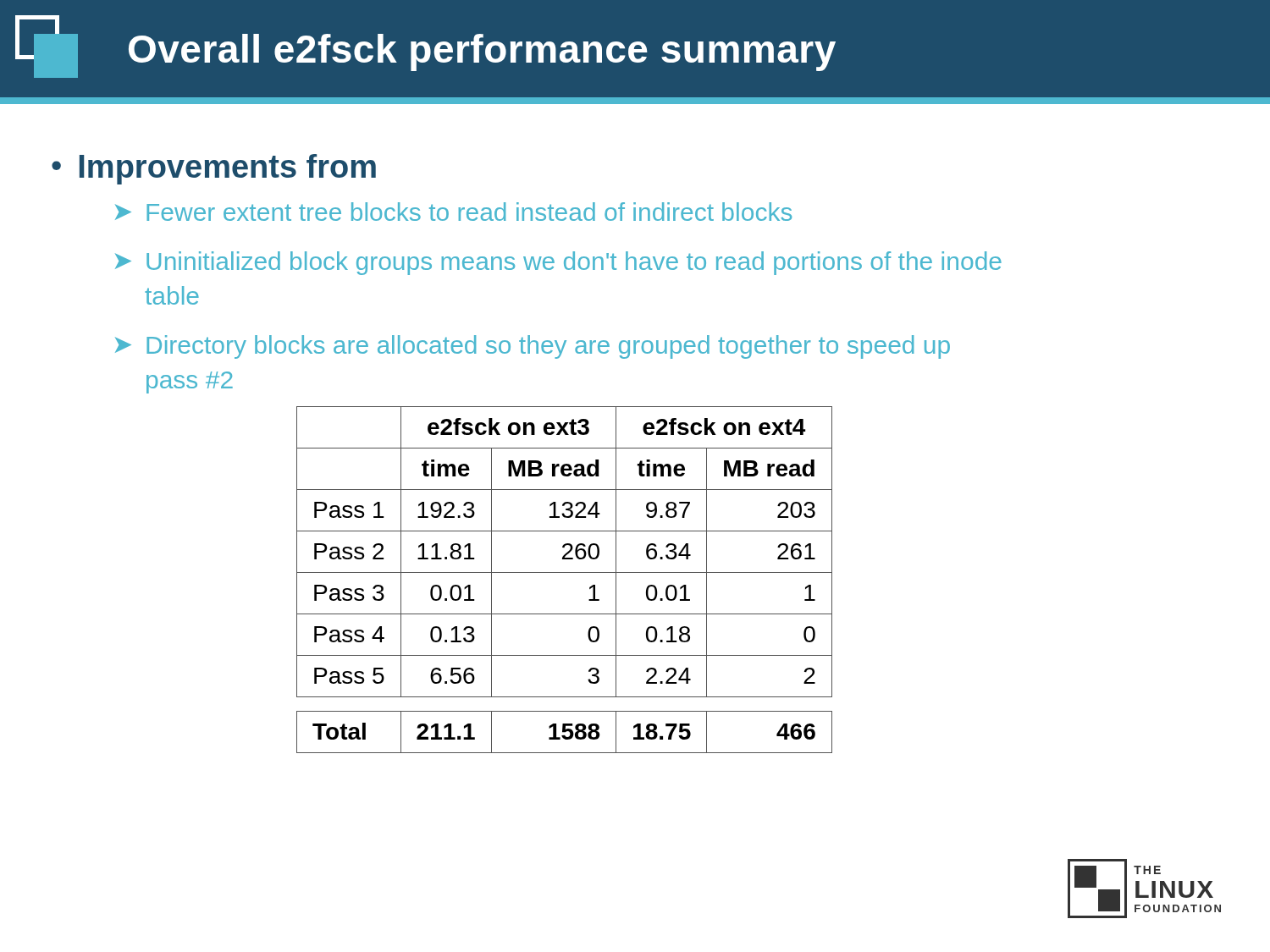This screenshot has width=1270, height=952.
Task: Find the list item that says "• Improvements from"
Action: tap(214, 167)
